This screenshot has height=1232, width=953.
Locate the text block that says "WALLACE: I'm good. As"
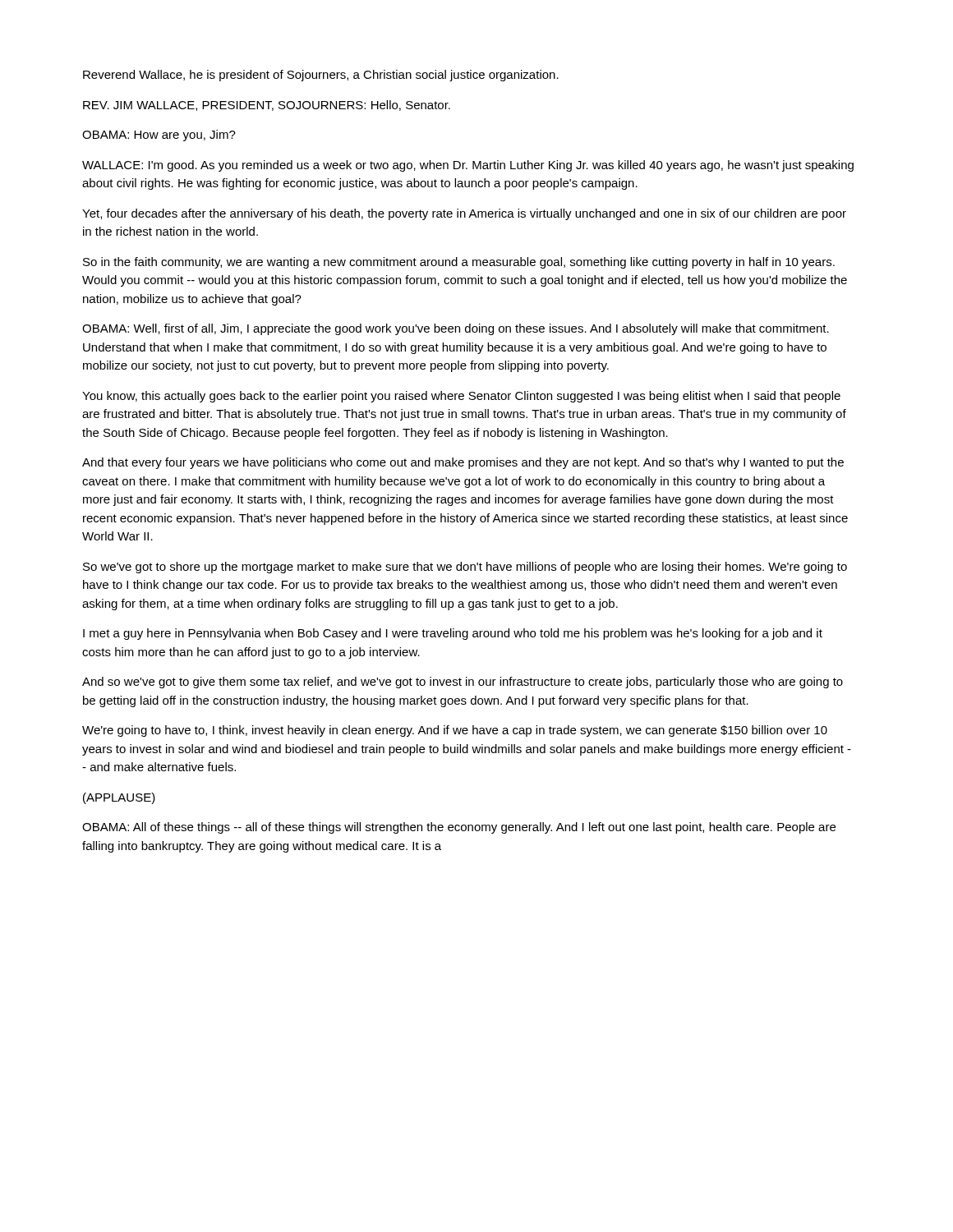point(468,174)
